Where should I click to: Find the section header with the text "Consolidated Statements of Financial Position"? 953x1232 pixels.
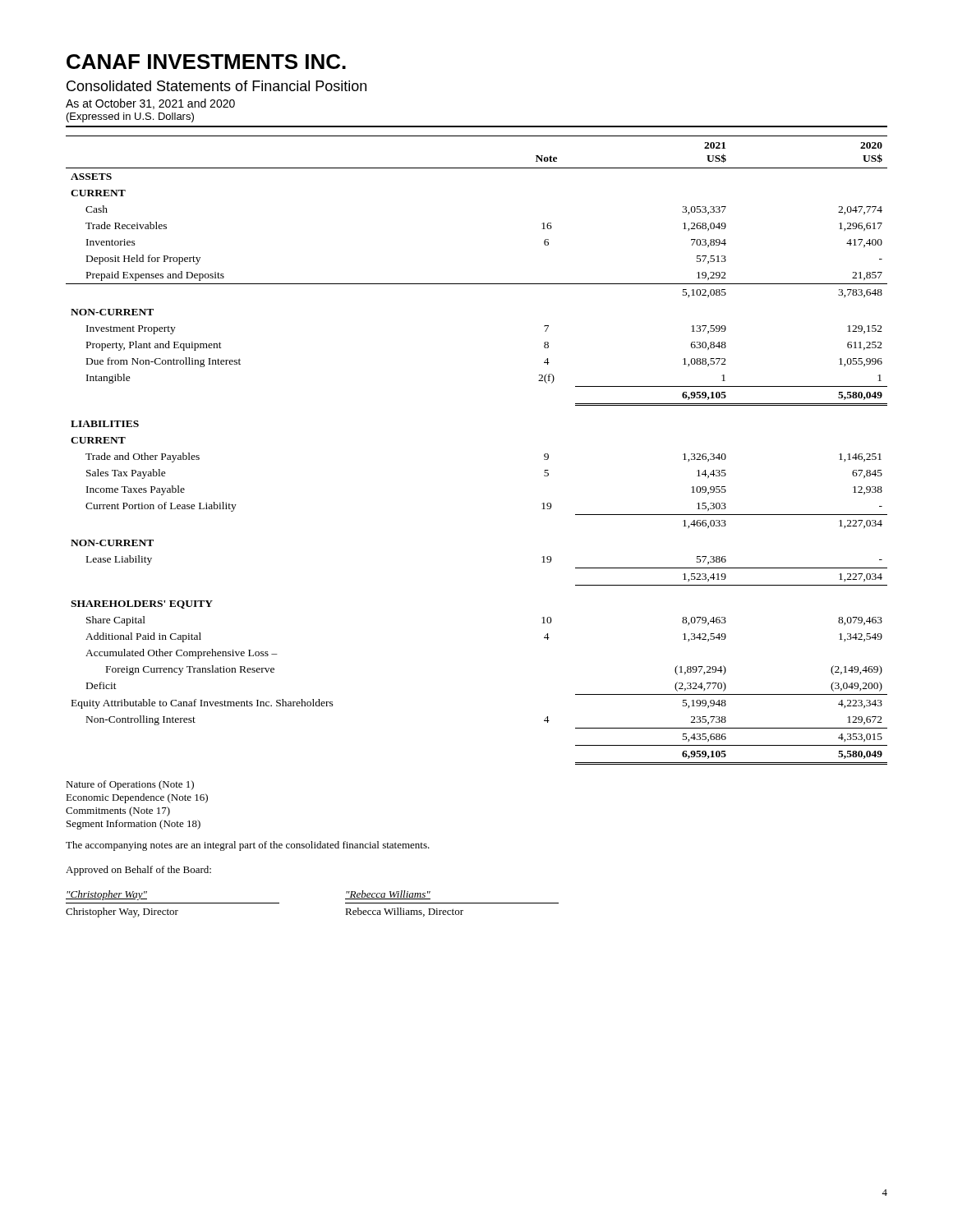coord(216,86)
